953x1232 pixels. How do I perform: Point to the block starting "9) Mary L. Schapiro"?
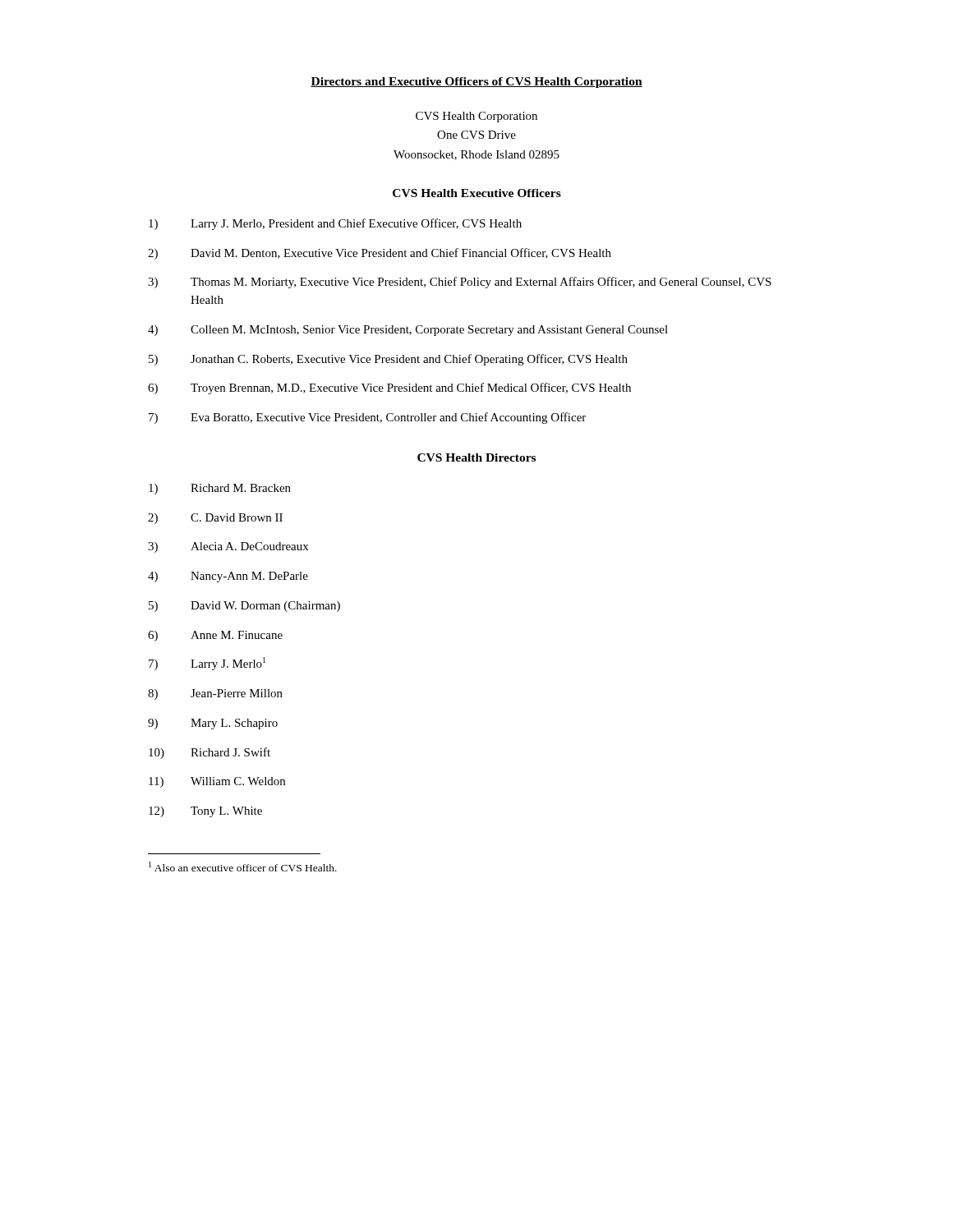213,724
